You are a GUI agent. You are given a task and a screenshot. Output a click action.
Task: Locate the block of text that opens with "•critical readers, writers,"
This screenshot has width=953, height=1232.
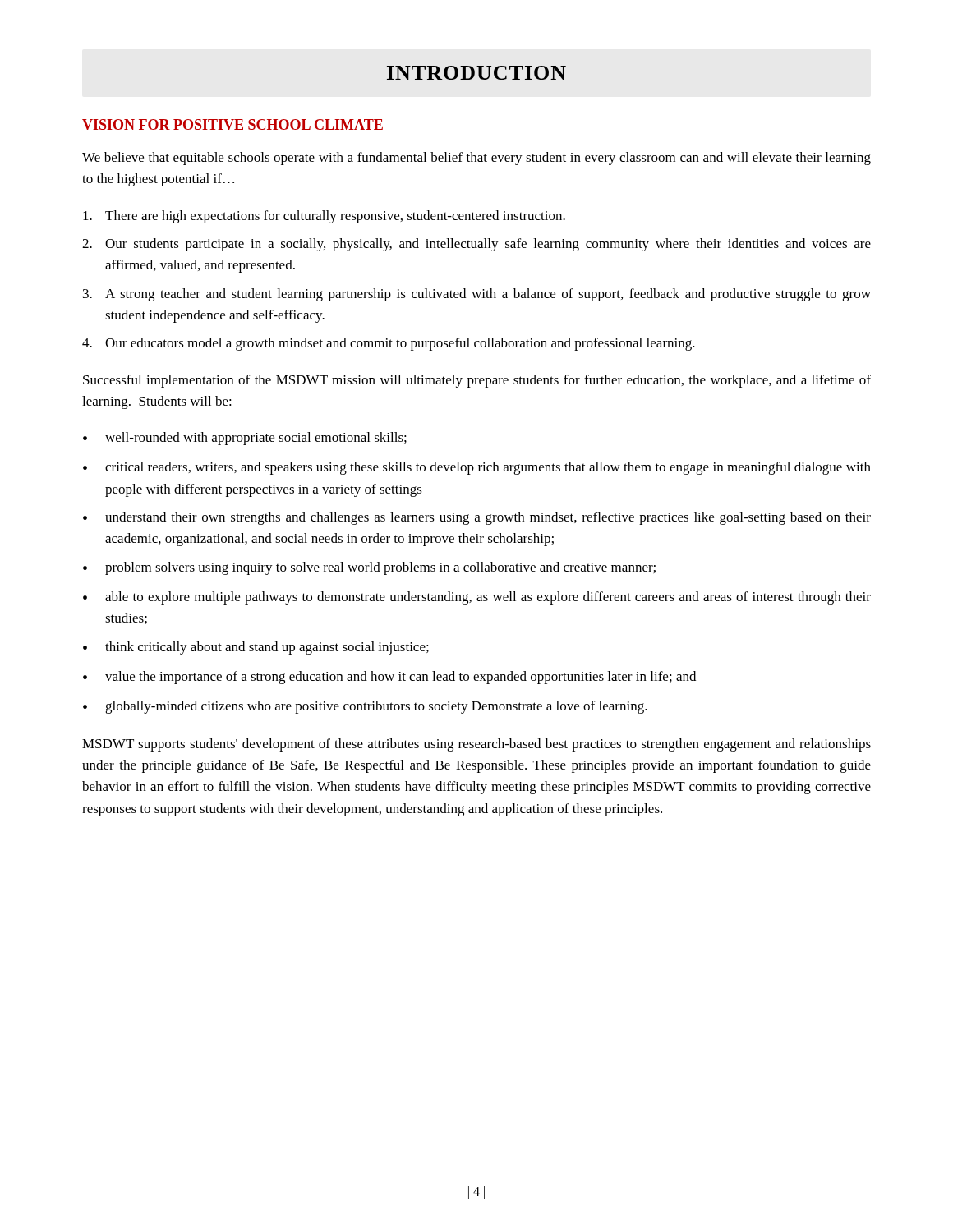click(476, 479)
